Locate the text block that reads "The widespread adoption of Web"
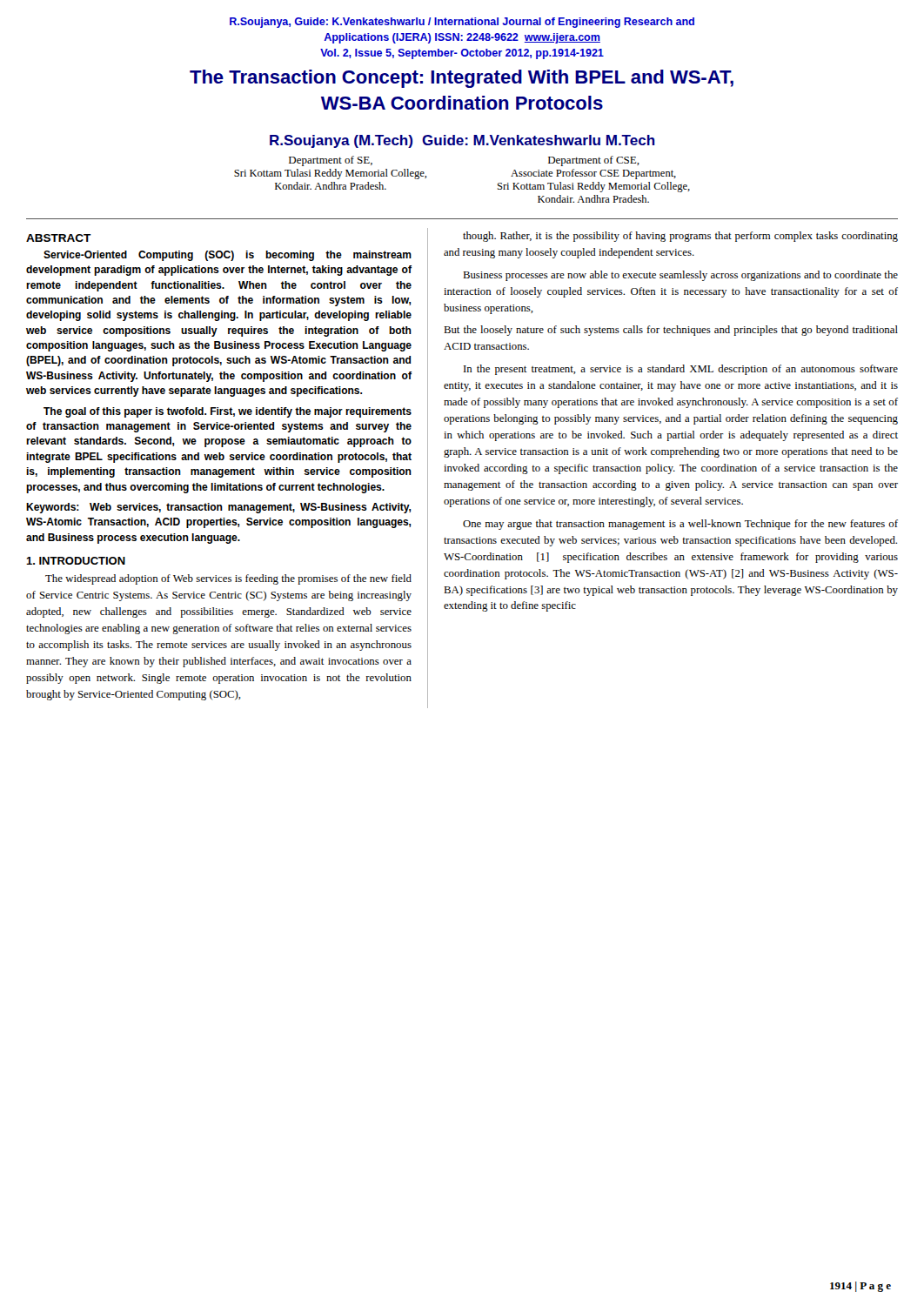 pyautogui.click(x=219, y=637)
